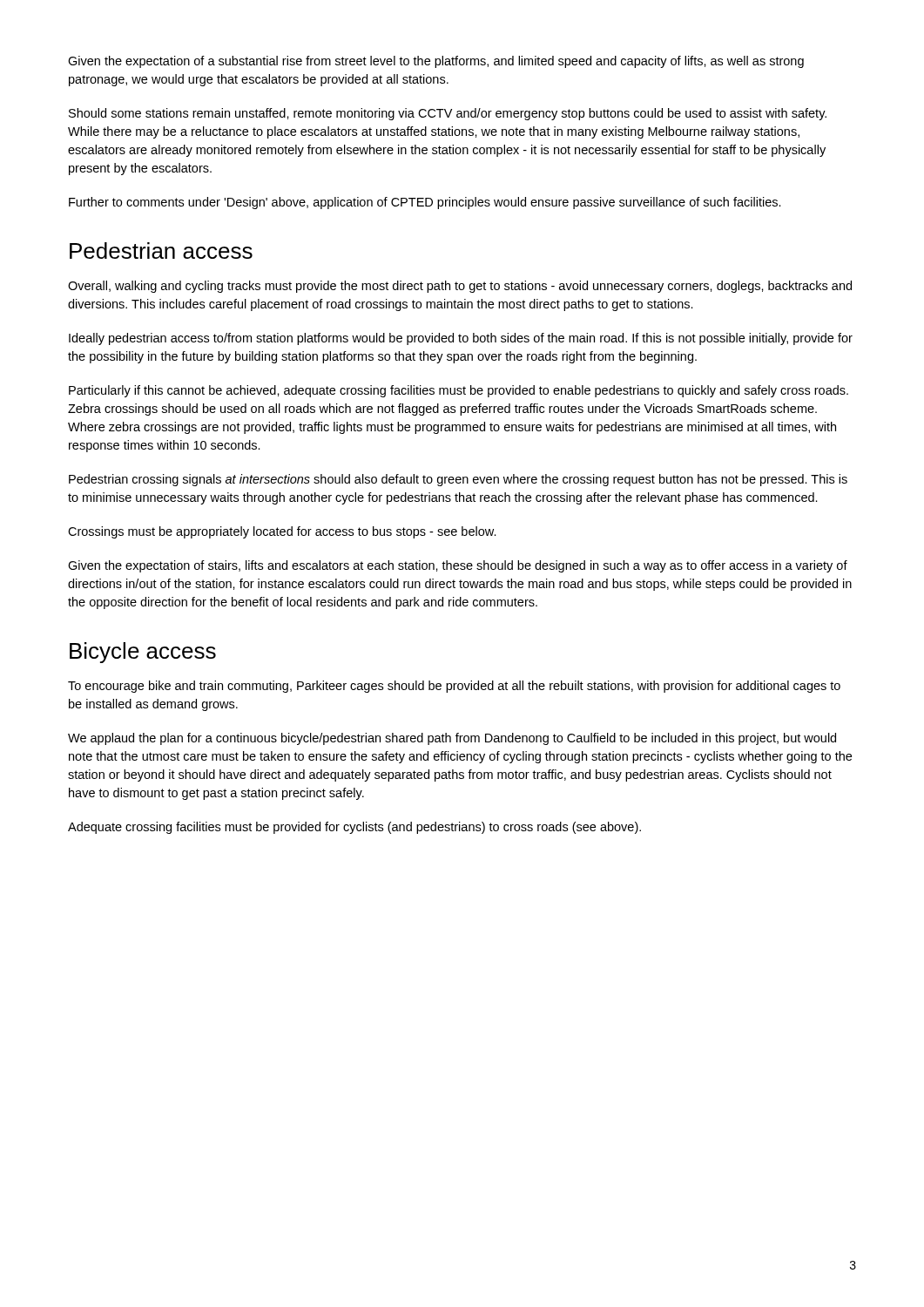Point to the block beginning "Crossings must be appropriately located for access to"
This screenshot has width=924, height=1307.
282,532
